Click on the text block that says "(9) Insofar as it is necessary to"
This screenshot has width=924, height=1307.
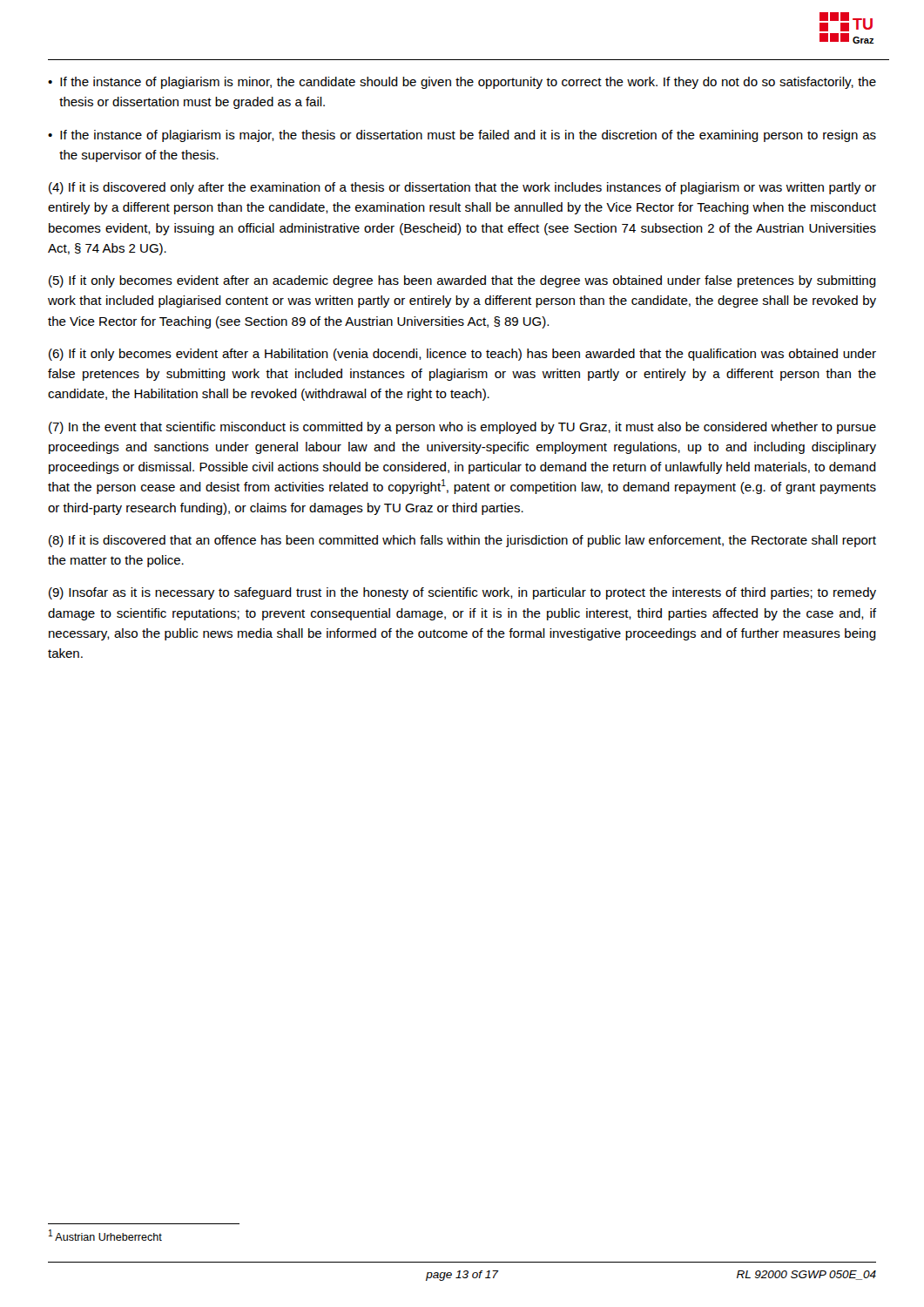[x=462, y=623]
